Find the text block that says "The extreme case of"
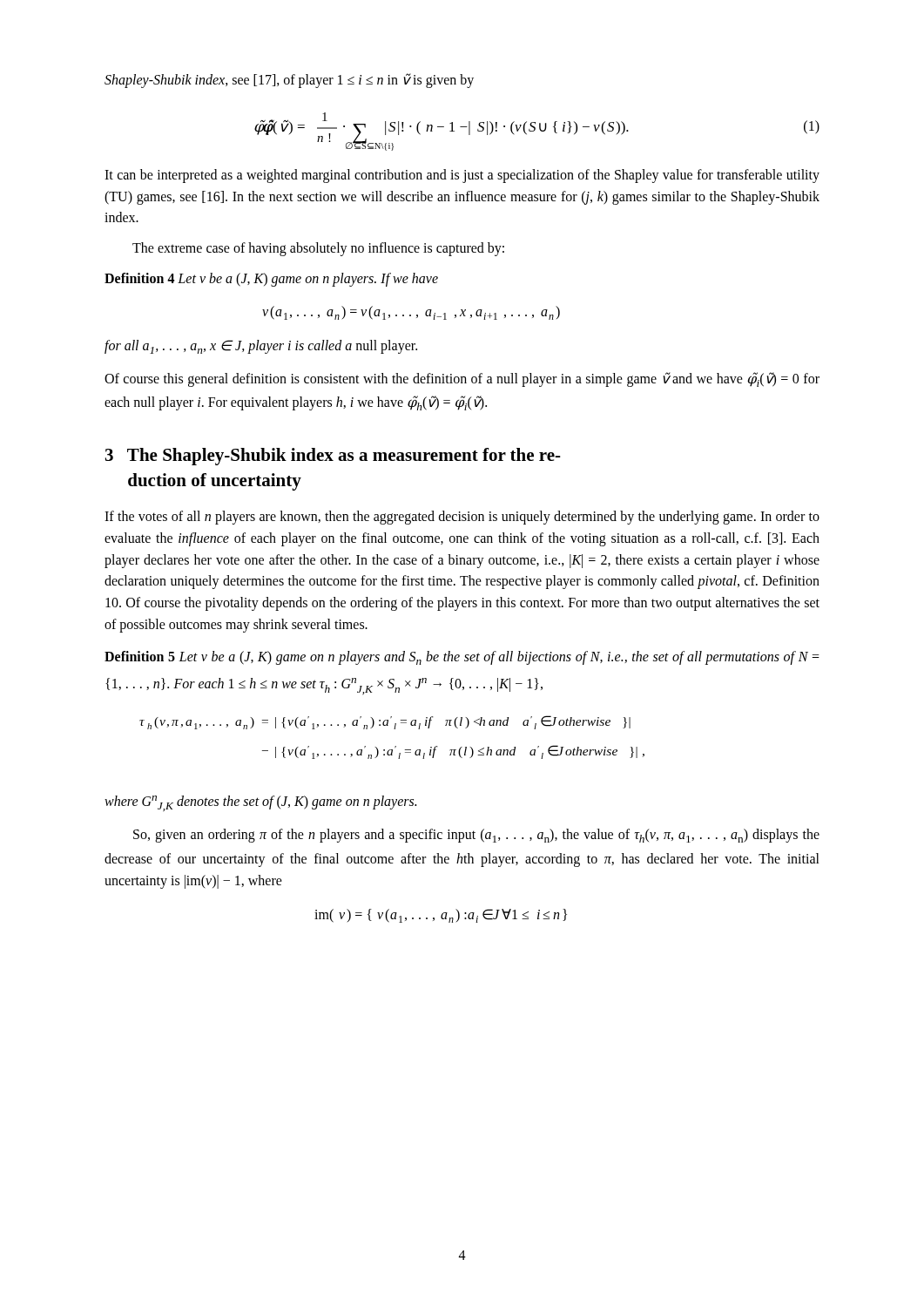924x1307 pixels. tap(319, 248)
